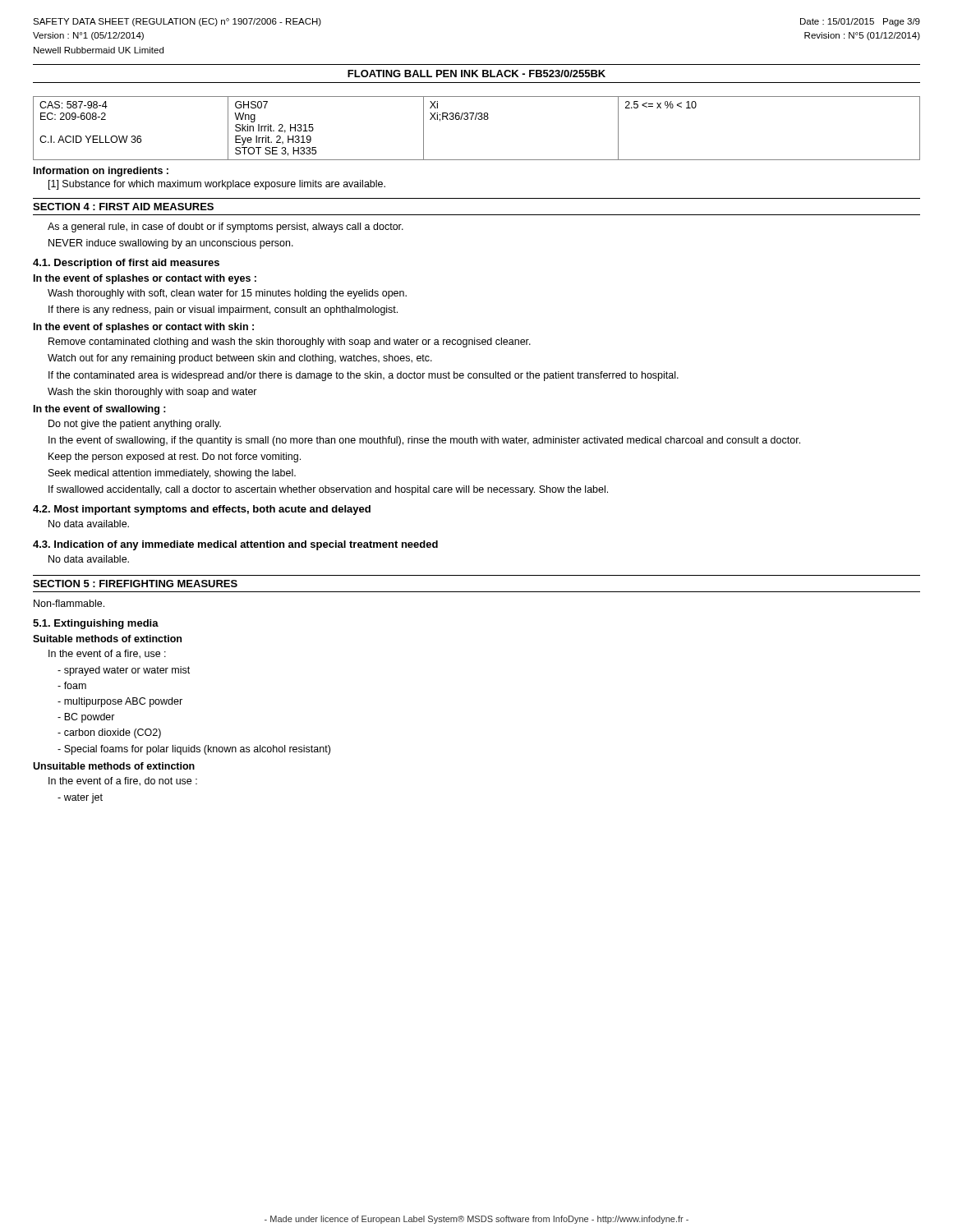This screenshot has height=1232, width=953.
Task: Click where it says "Suitable methods of extinction"
Action: 108,639
